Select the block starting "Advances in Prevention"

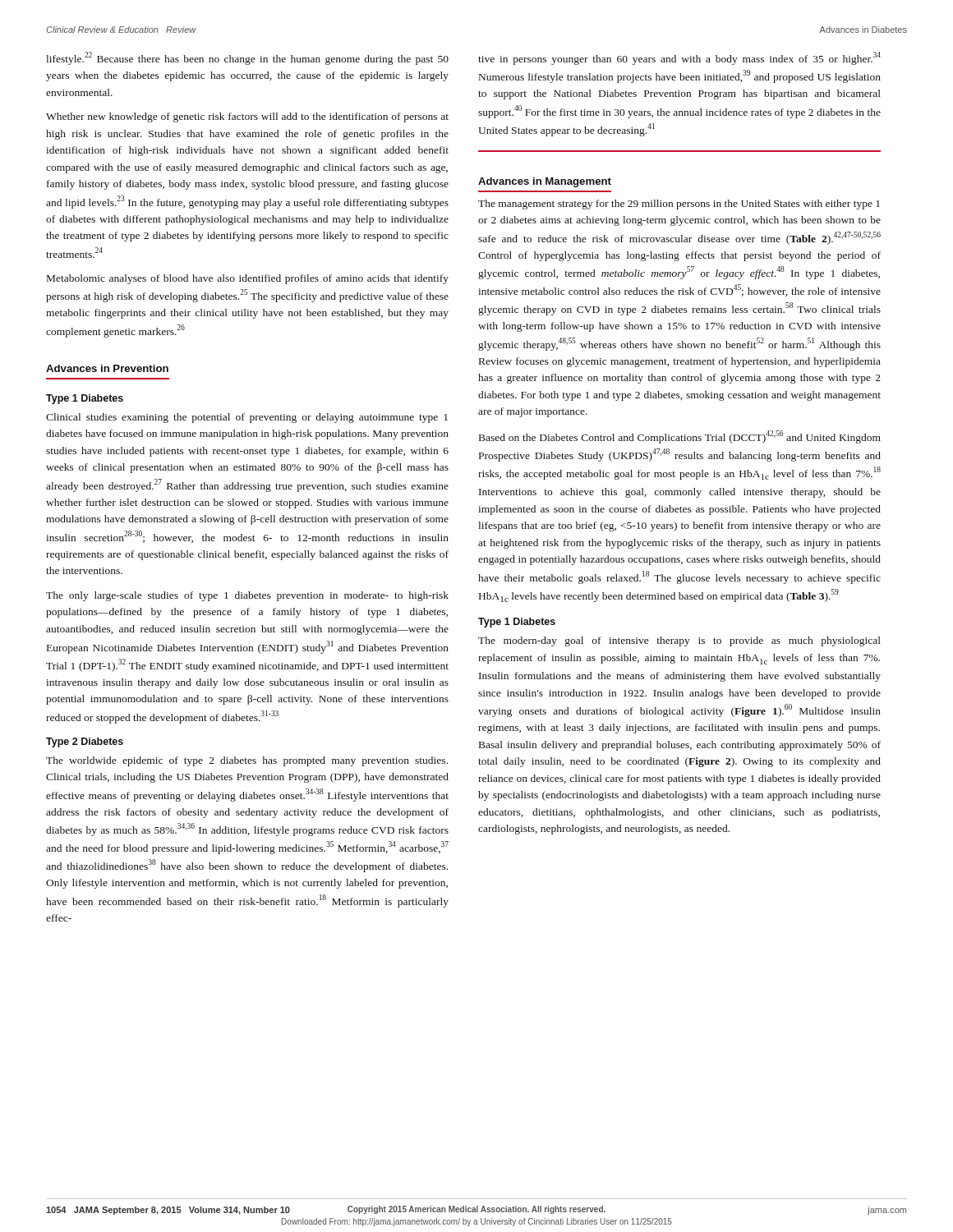click(x=107, y=370)
